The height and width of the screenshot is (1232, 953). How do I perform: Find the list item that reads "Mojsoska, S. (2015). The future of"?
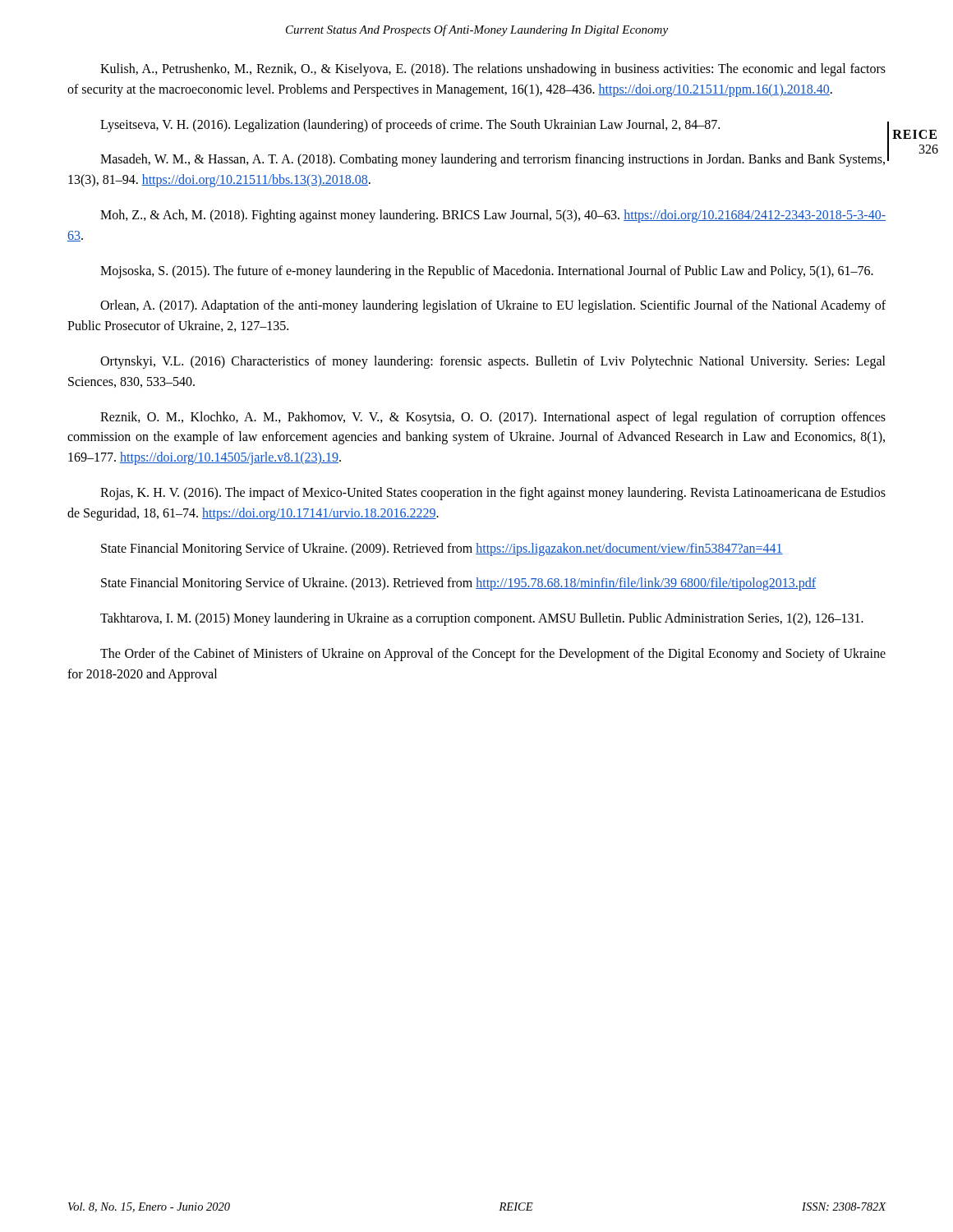(x=487, y=270)
